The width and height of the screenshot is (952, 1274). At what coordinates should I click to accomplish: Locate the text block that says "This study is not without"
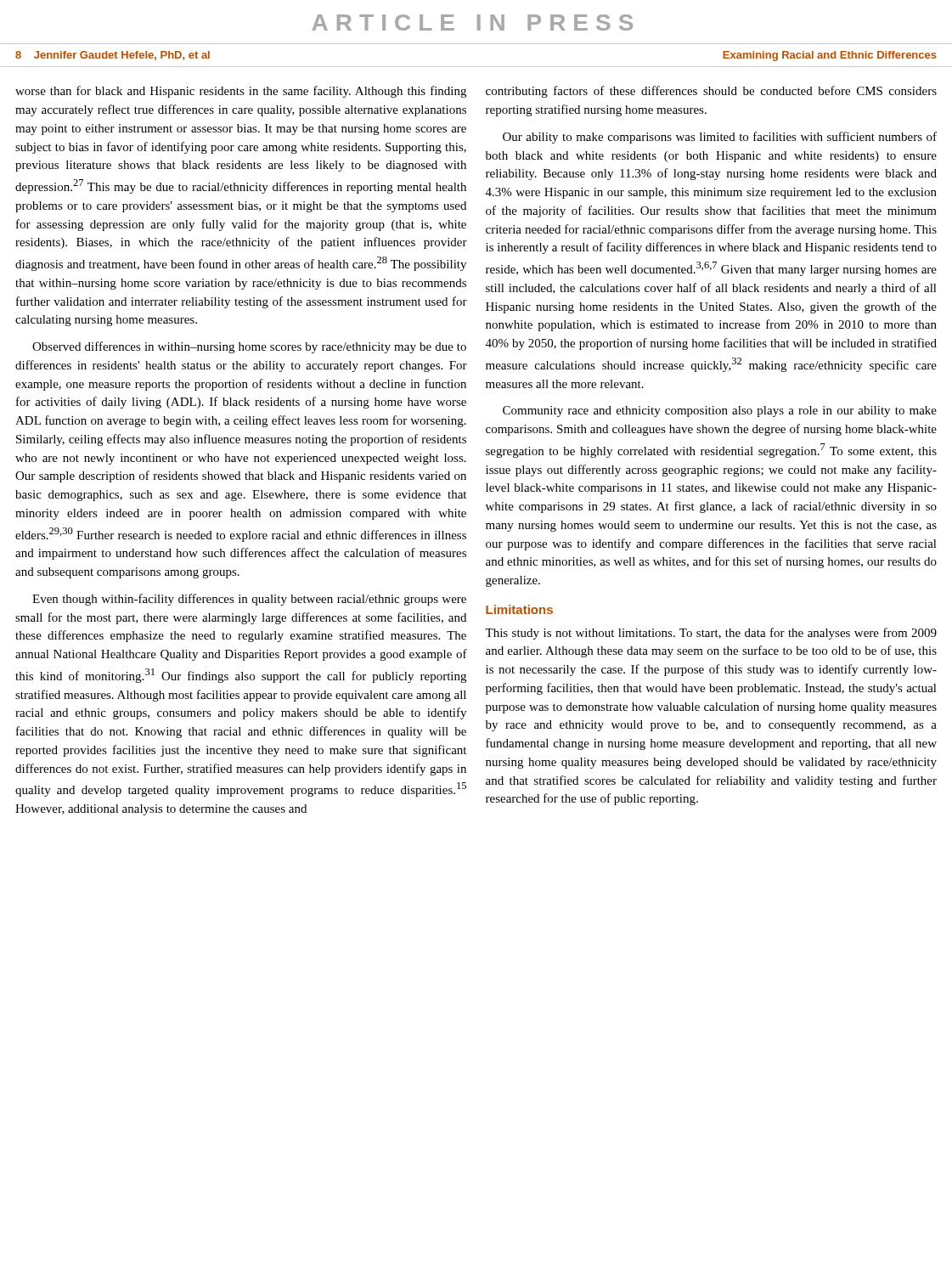coord(711,716)
